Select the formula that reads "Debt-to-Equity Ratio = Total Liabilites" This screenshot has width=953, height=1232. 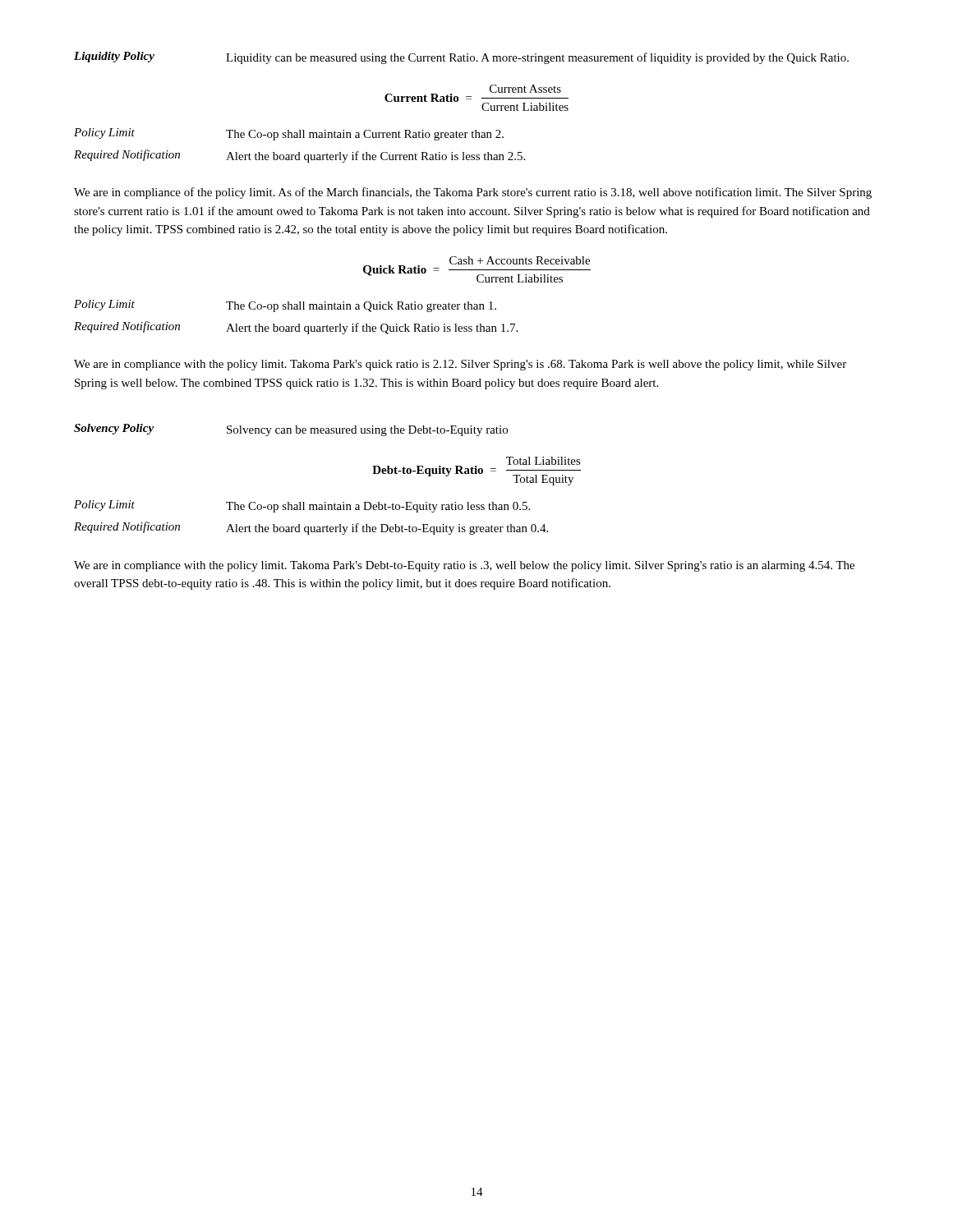[476, 470]
